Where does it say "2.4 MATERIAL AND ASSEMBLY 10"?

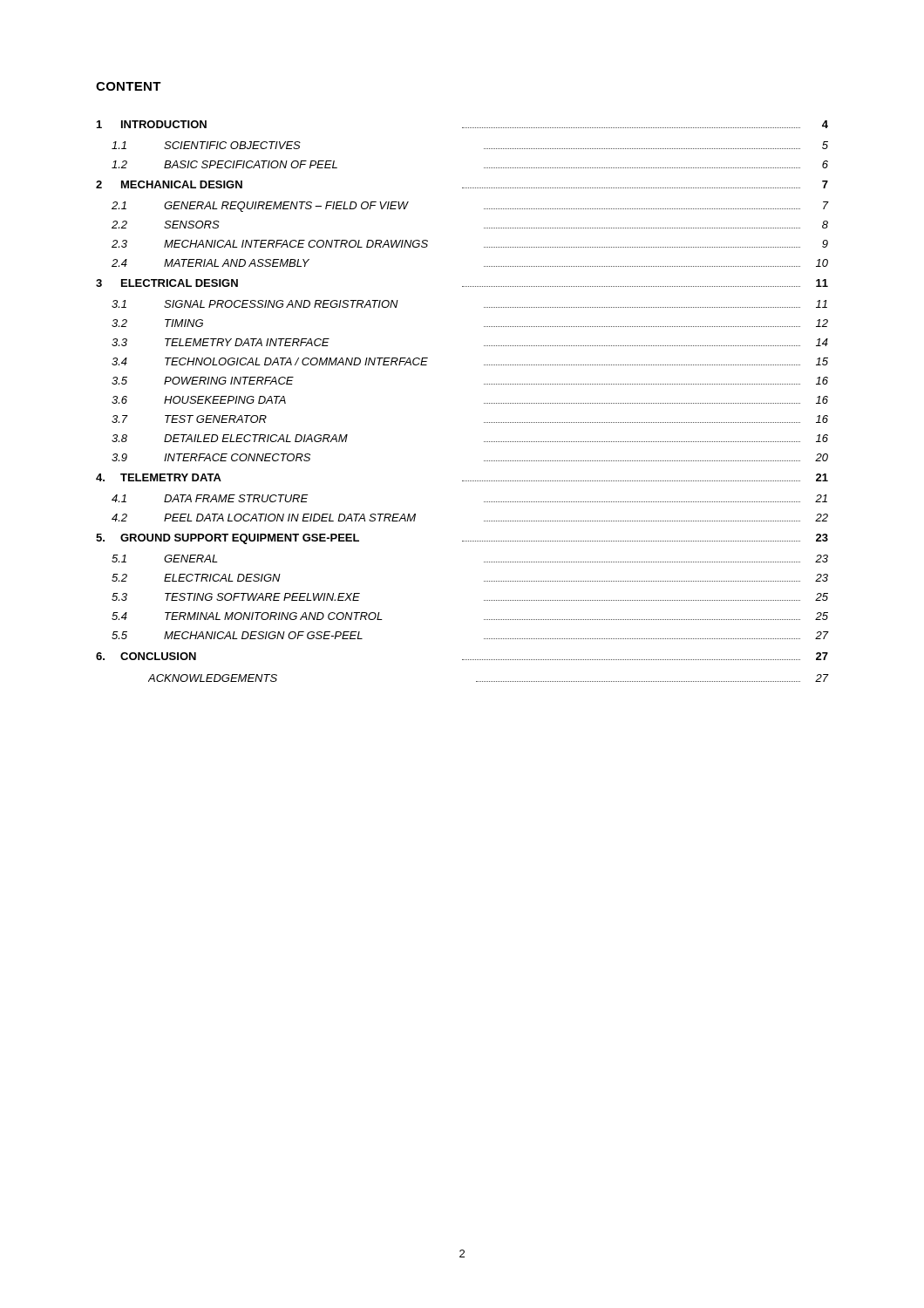116,263
